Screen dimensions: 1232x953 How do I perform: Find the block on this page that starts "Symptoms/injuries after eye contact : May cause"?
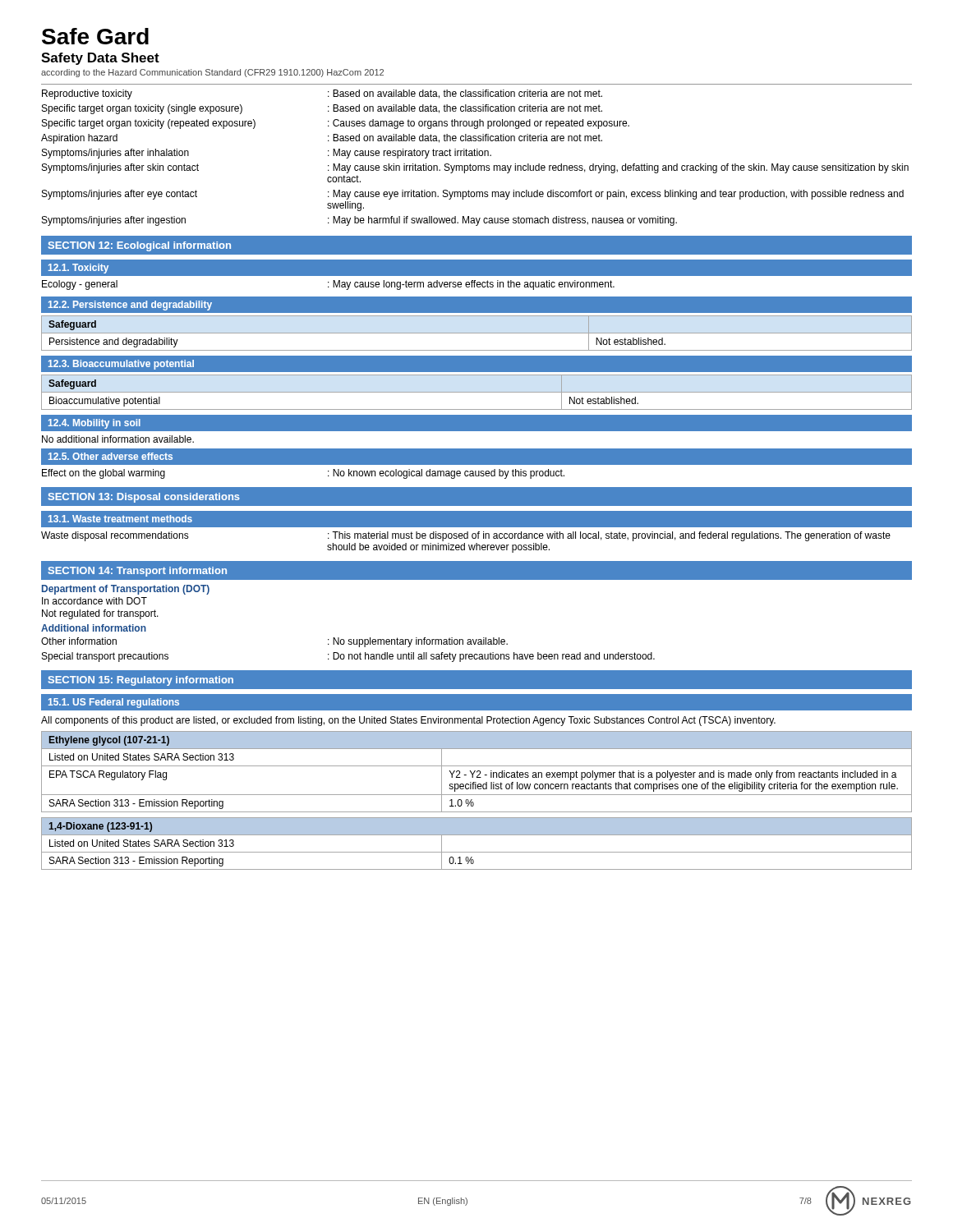[476, 199]
